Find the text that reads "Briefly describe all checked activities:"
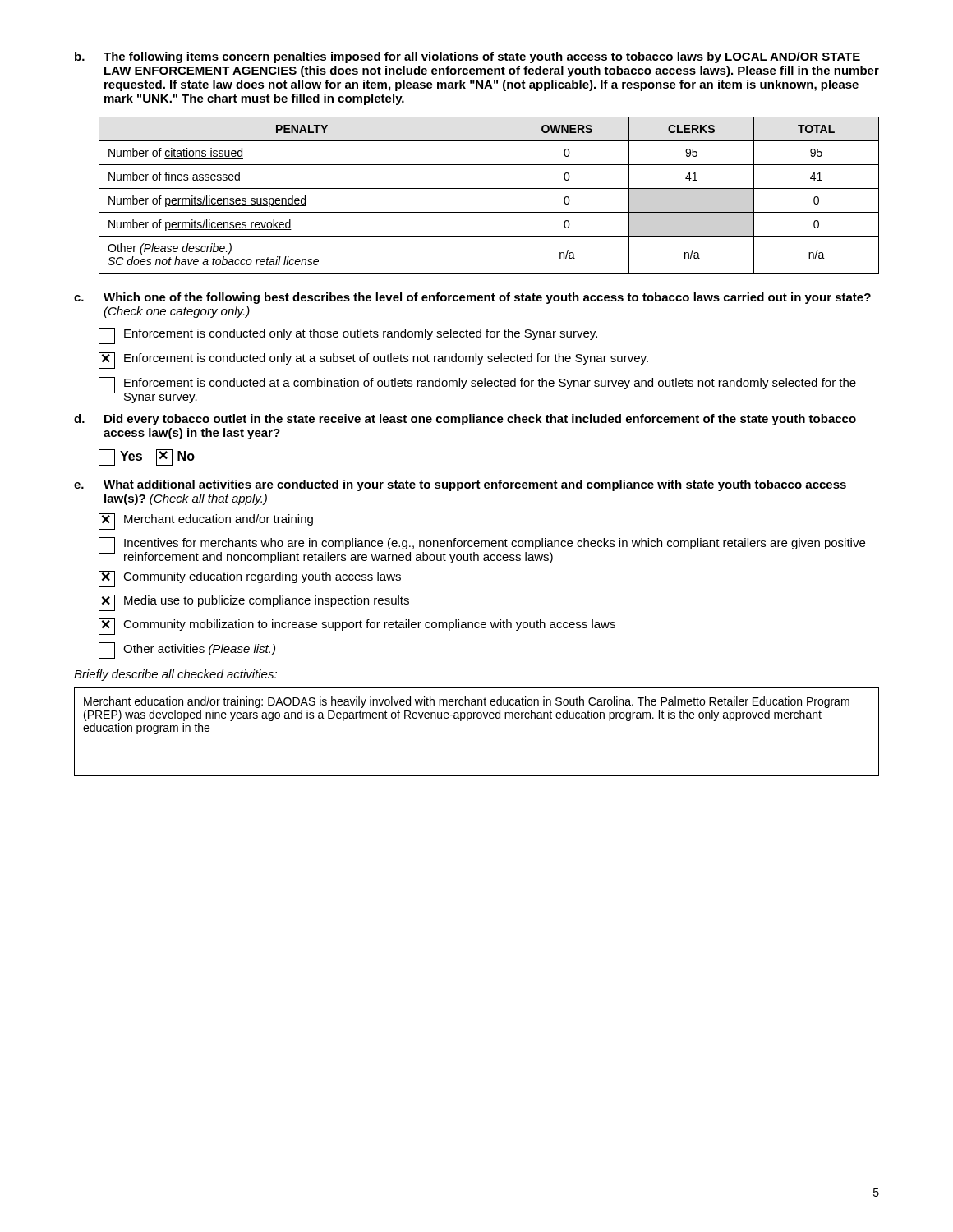Image resolution: width=953 pixels, height=1232 pixels. point(176,674)
